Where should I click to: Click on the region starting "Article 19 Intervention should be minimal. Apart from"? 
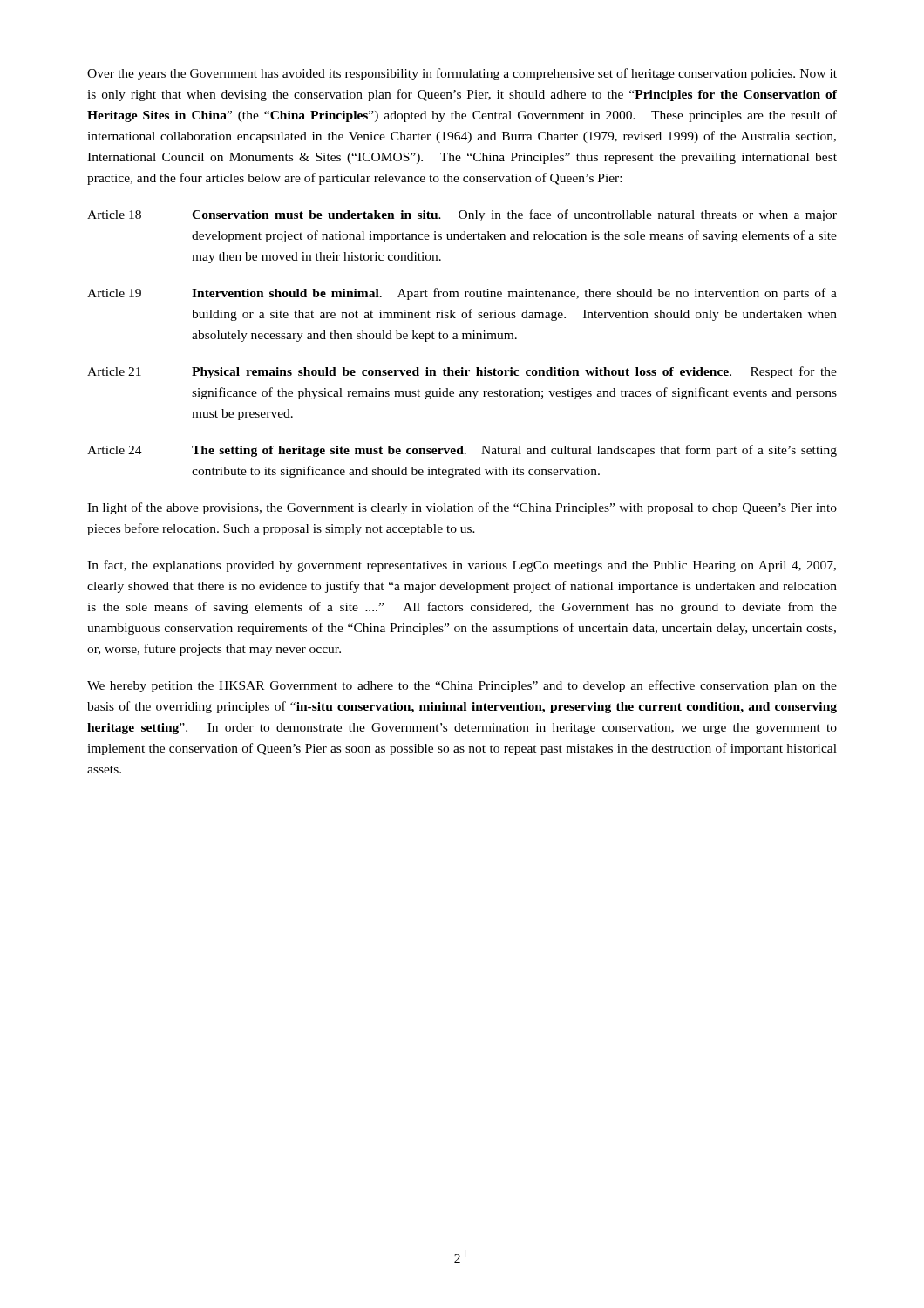tap(462, 314)
